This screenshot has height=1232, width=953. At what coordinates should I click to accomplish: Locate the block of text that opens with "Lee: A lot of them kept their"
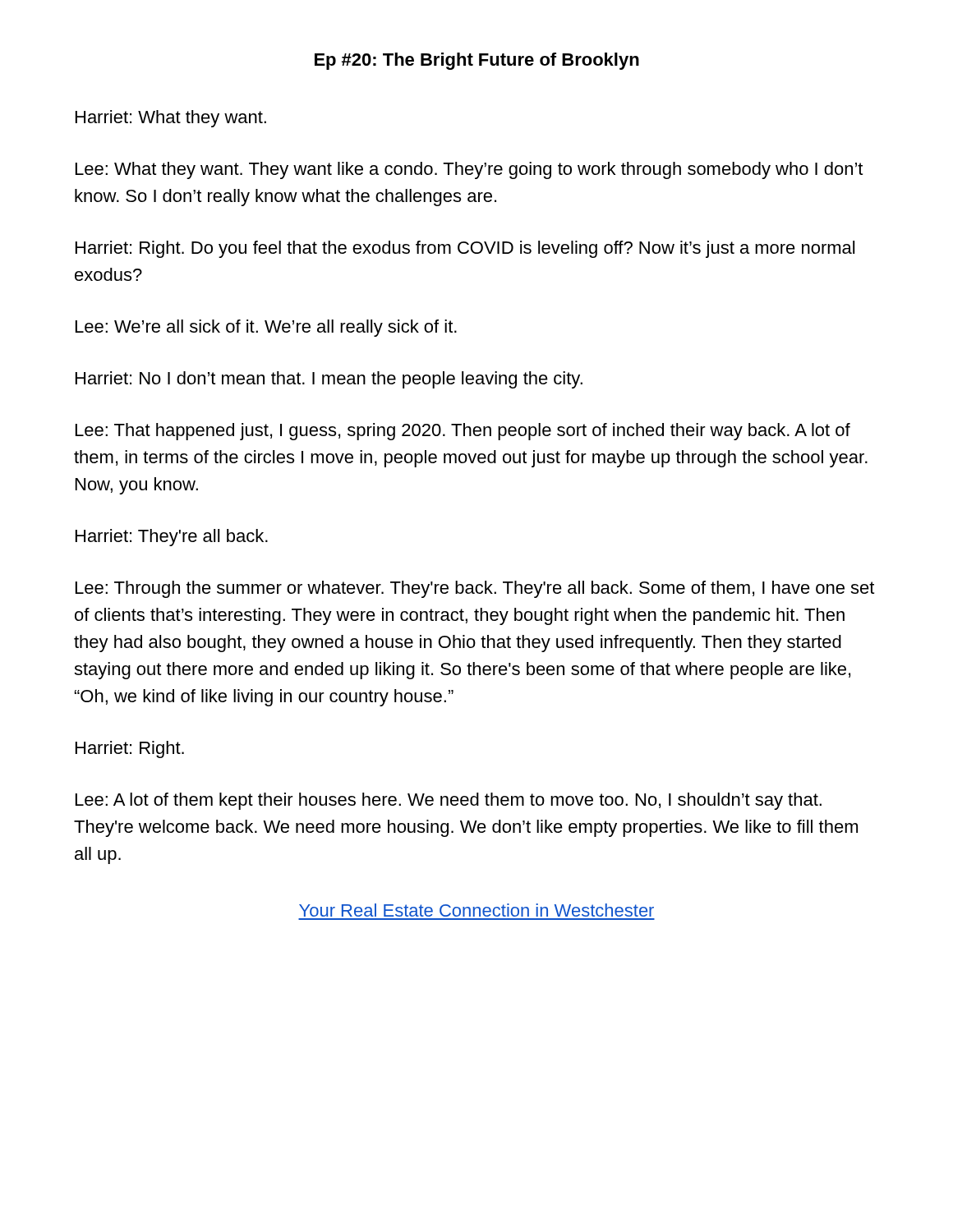tap(466, 827)
